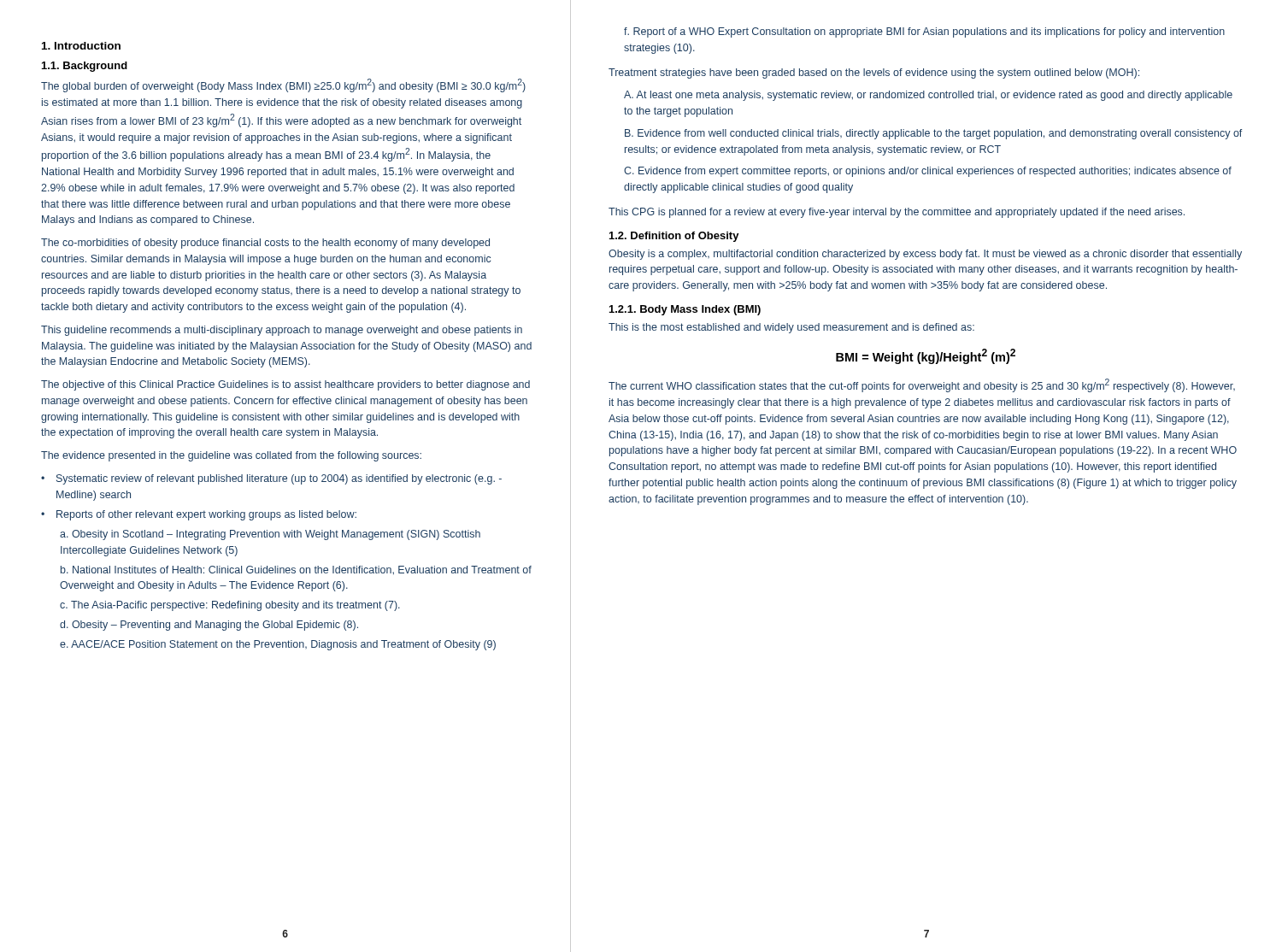
Task: Select the region starting "C. Evidence from"
Action: click(928, 179)
